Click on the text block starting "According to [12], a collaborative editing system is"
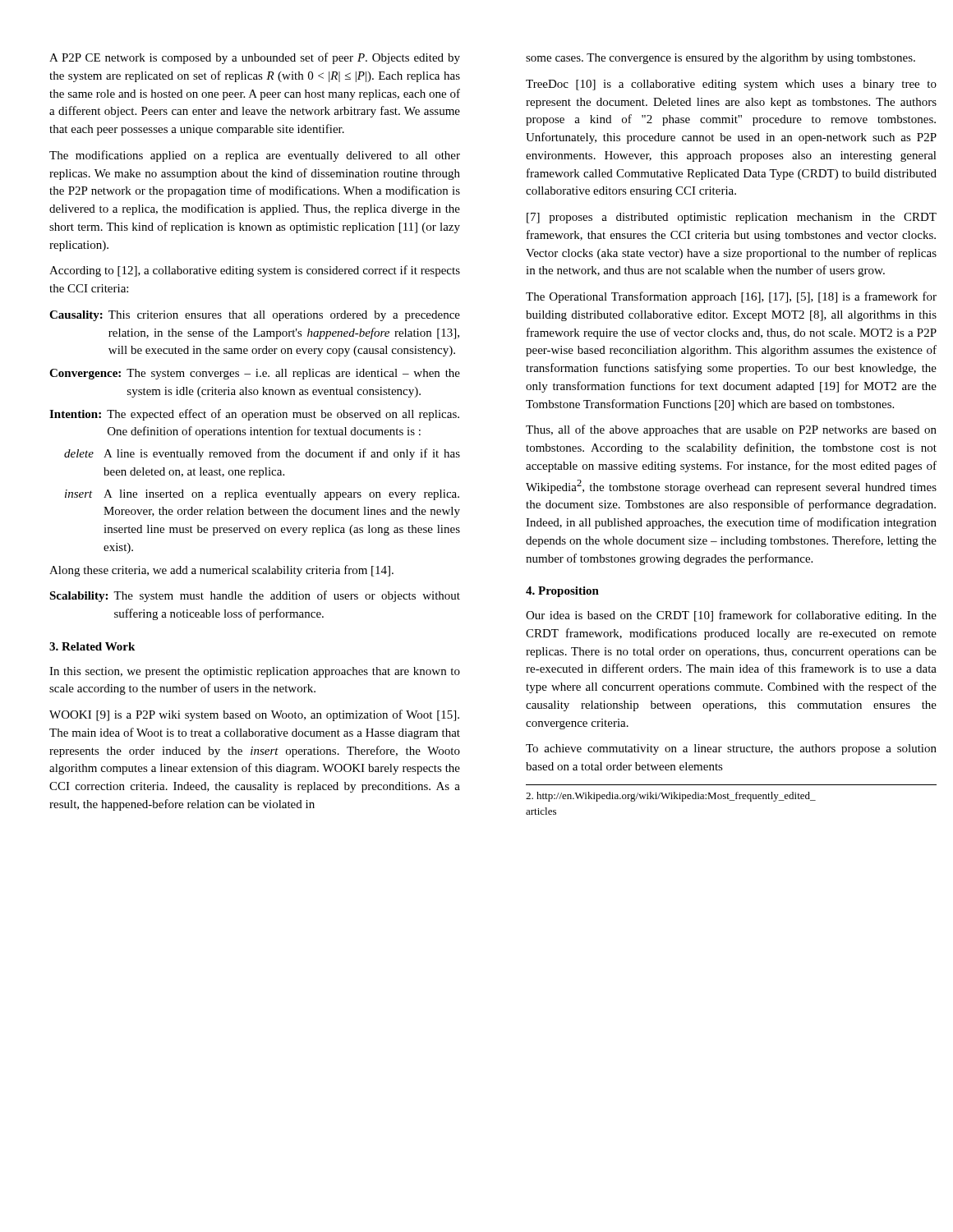The width and height of the screenshot is (953, 1232). [x=255, y=280]
